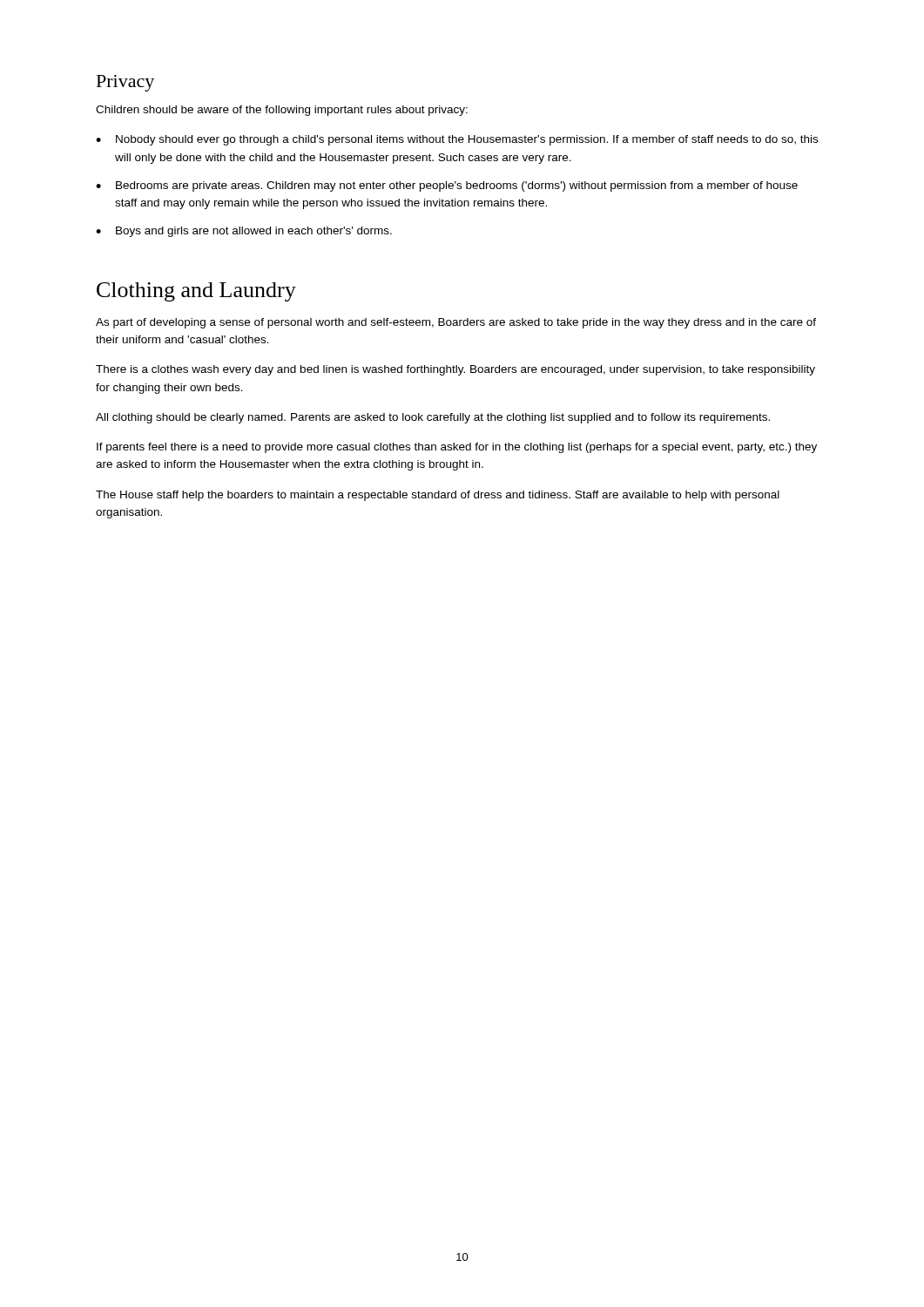Select the text block that reads "There is a clothes wash every"
The width and height of the screenshot is (924, 1307).
click(x=458, y=379)
